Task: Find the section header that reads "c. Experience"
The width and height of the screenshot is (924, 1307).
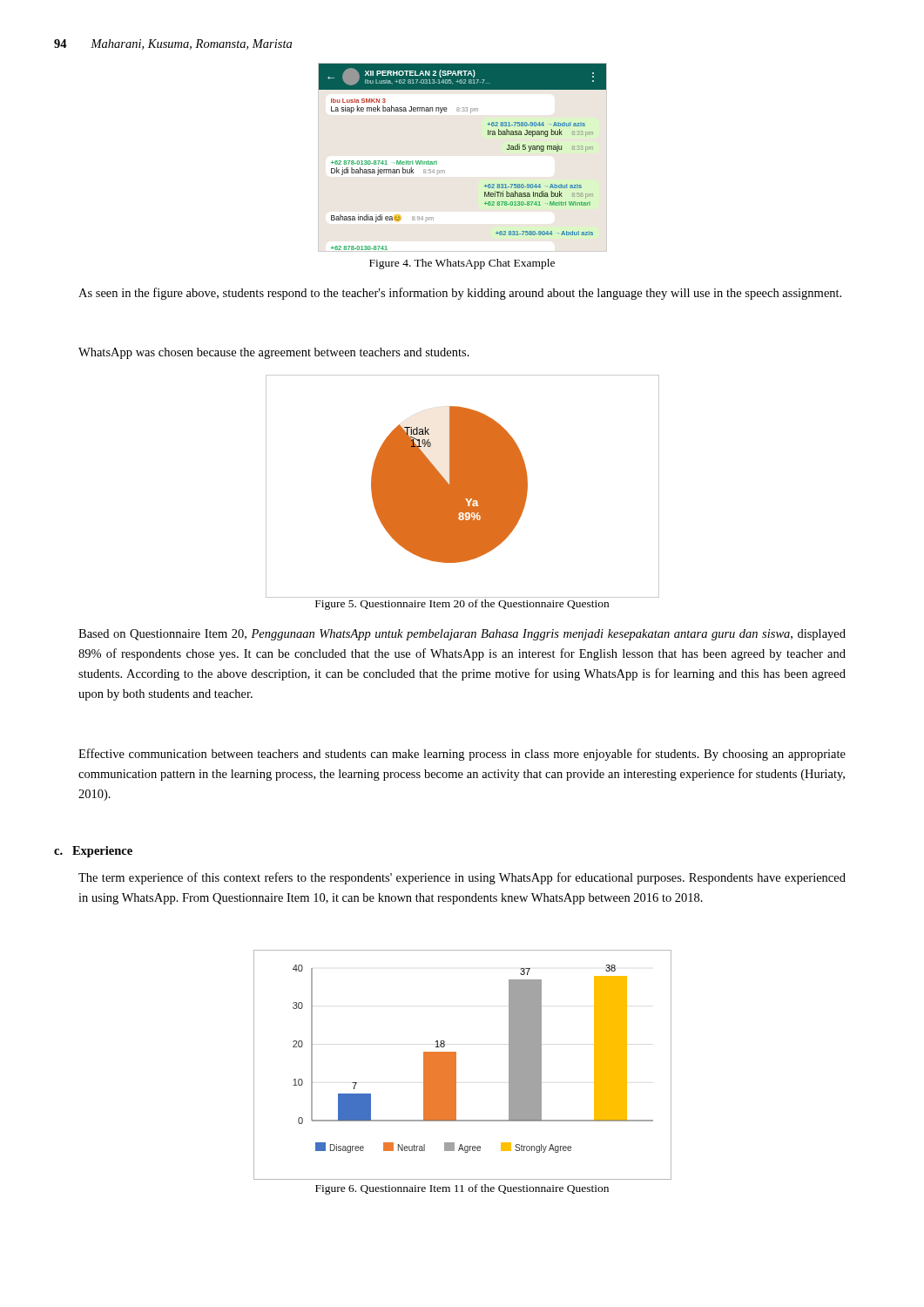Action: (x=93, y=850)
